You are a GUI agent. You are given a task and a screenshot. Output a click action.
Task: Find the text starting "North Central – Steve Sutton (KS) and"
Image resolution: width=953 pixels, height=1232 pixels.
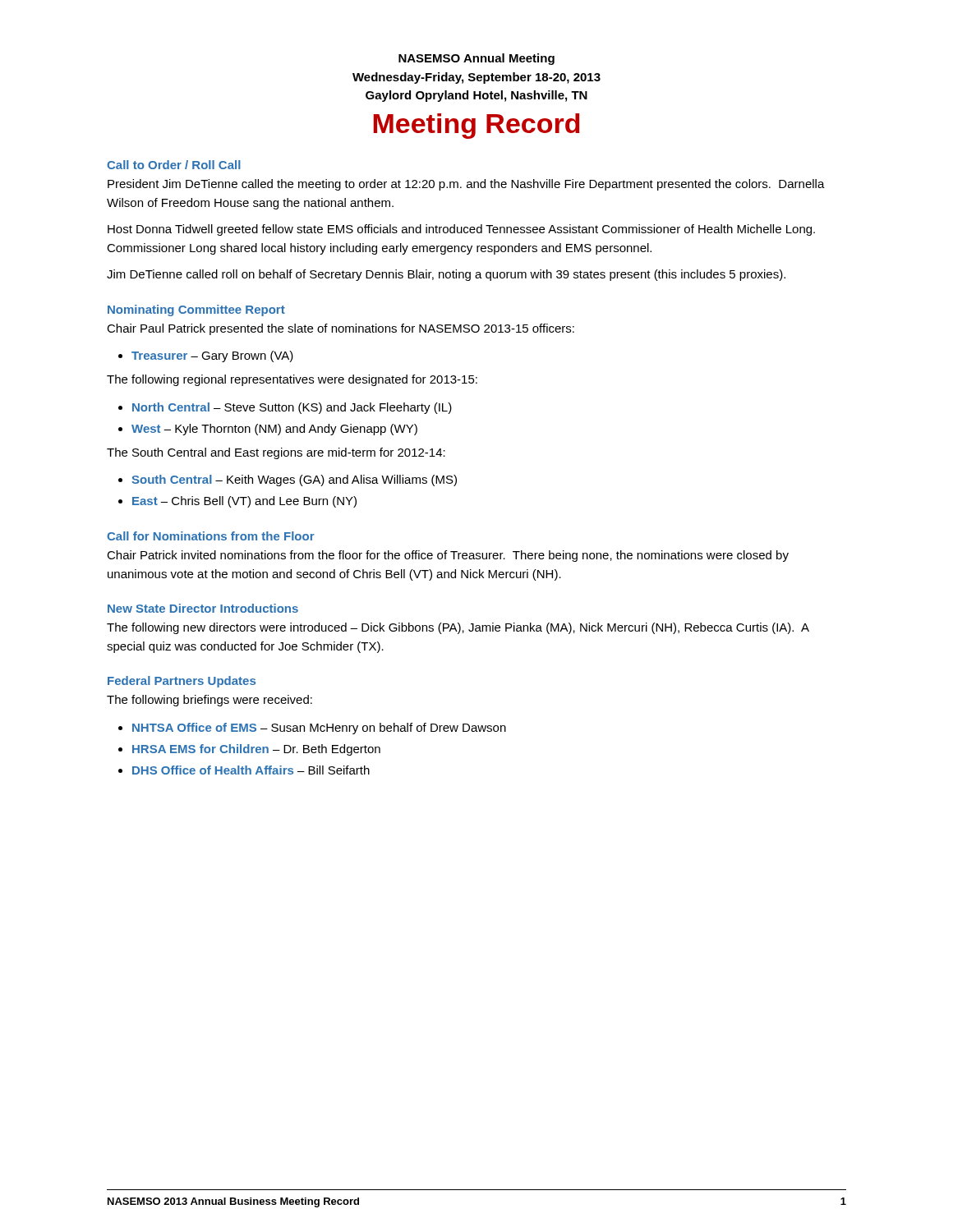click(292, 407)
